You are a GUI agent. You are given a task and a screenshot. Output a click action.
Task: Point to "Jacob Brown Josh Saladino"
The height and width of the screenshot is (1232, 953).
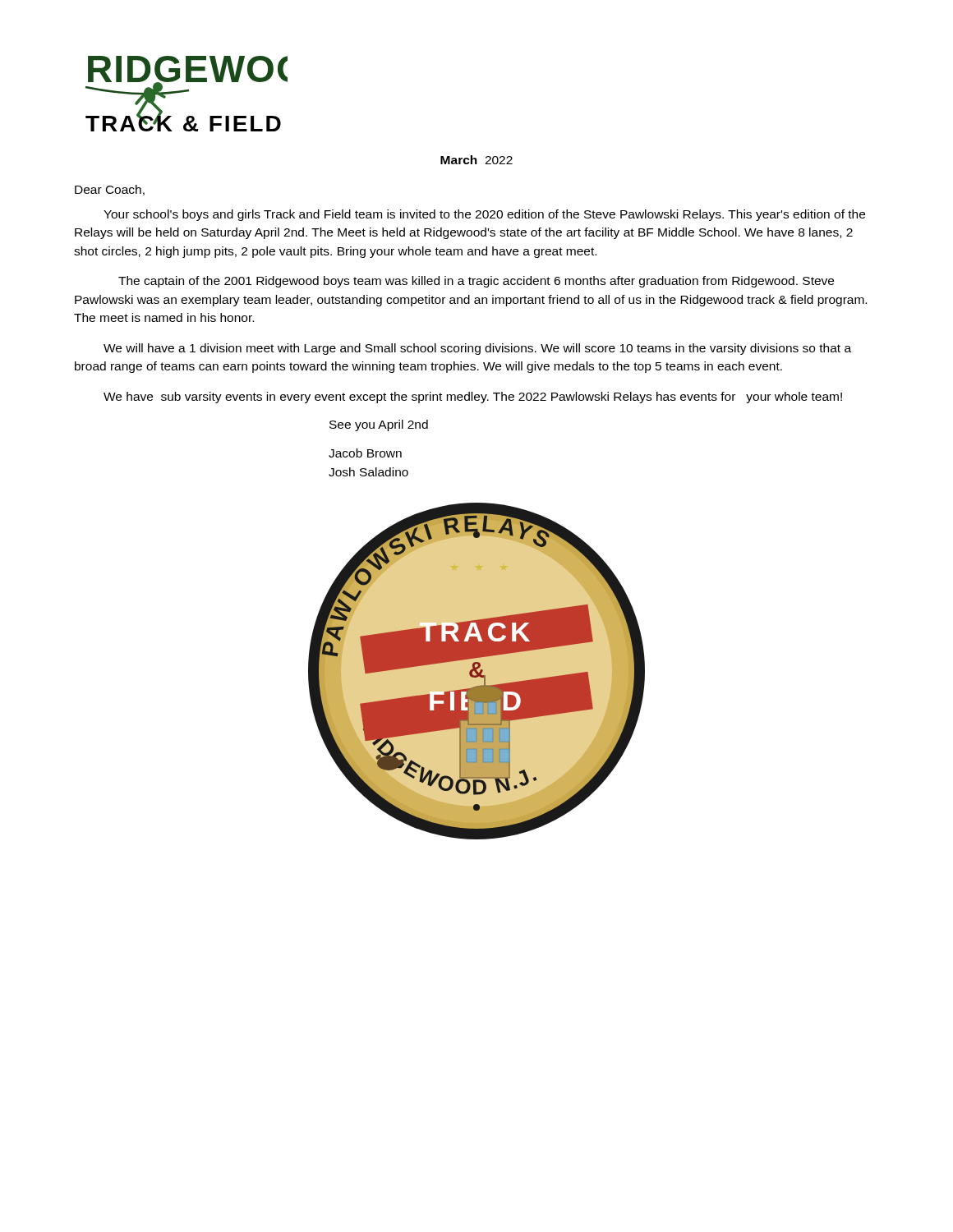tap(369, 463)
